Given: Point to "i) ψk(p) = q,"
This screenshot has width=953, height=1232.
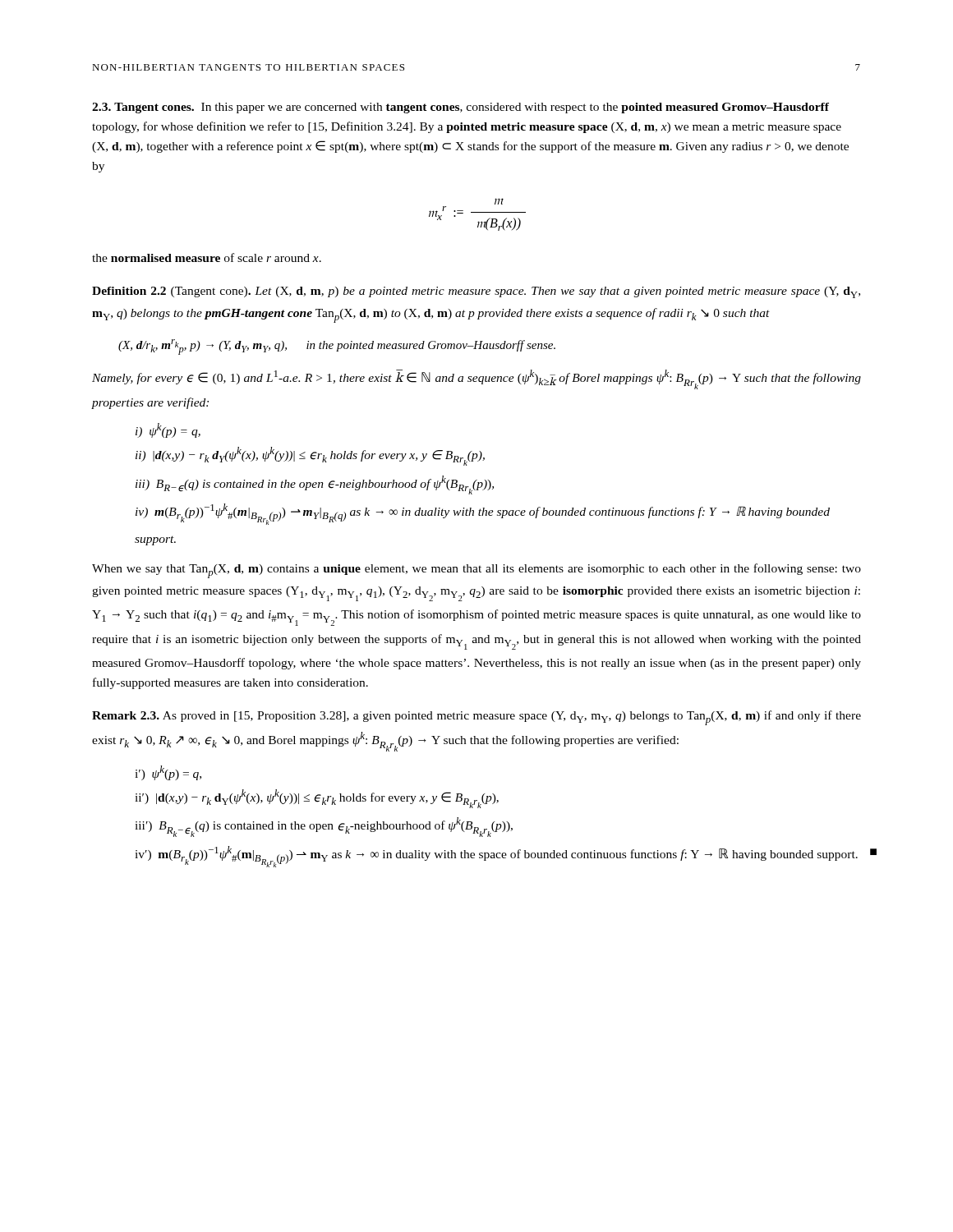Looking at the screenshot, I should 168,429.
